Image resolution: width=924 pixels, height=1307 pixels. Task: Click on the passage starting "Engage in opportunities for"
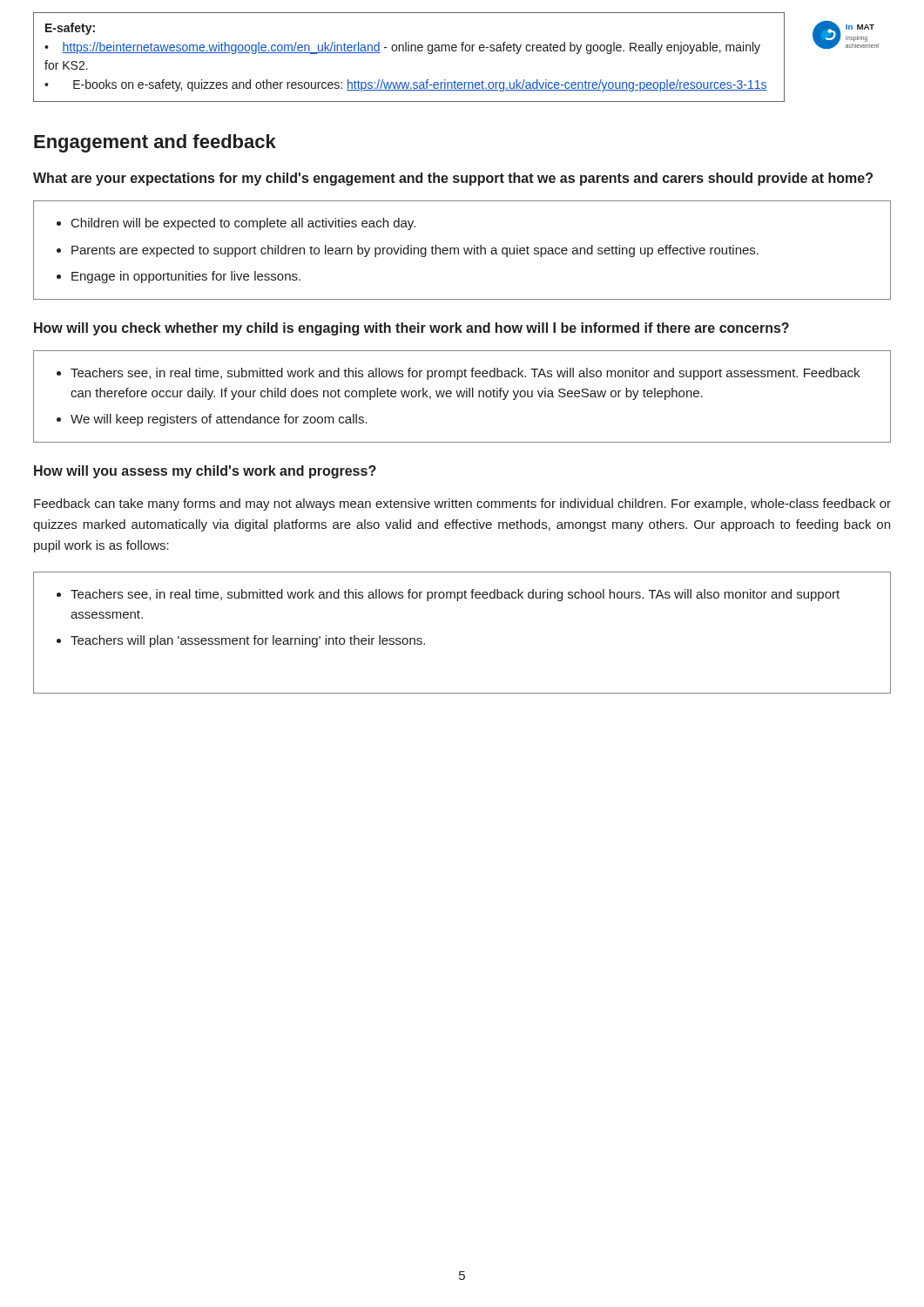pos(186,276)
